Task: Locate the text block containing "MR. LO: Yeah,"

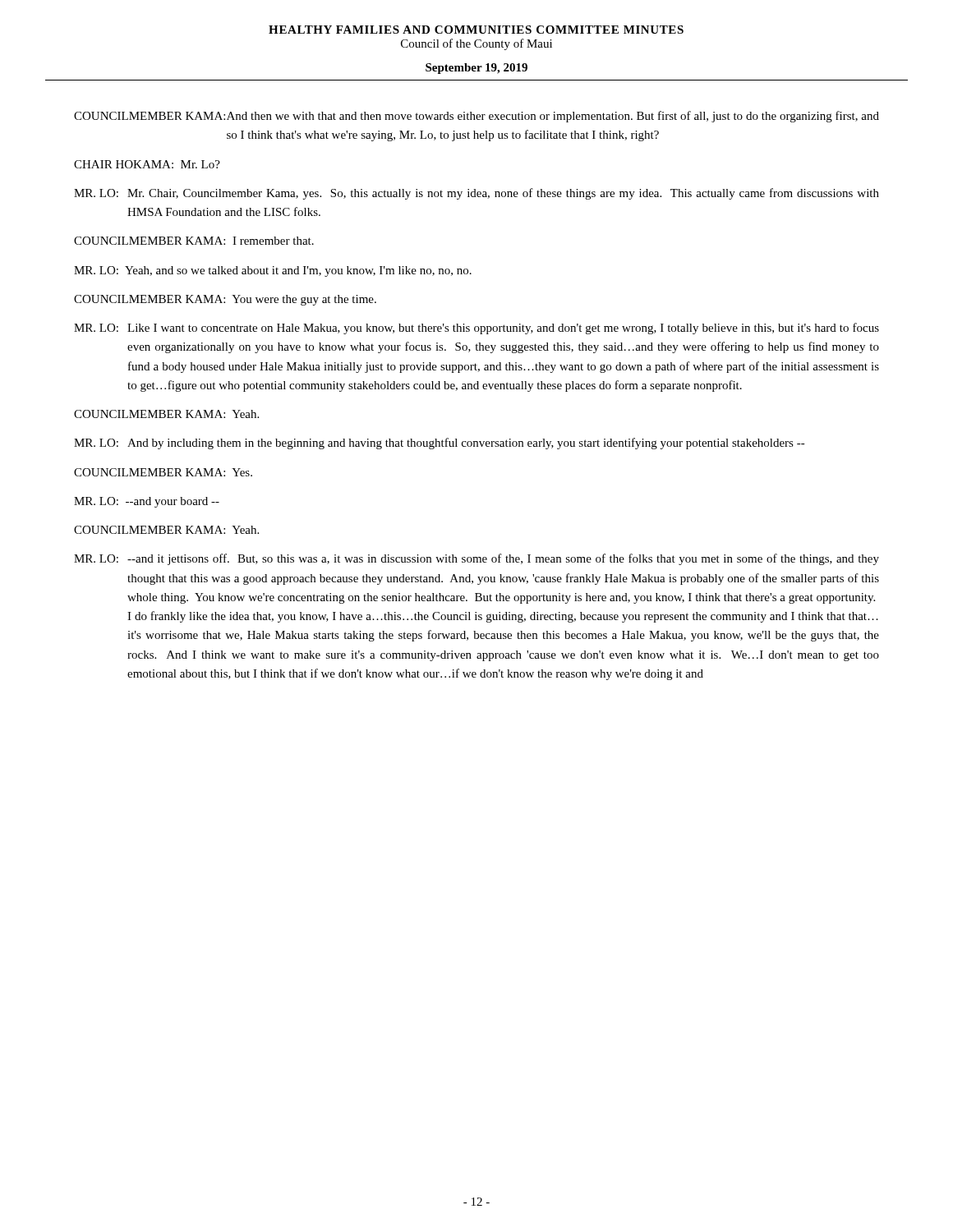Action: (x=476, y=270)
